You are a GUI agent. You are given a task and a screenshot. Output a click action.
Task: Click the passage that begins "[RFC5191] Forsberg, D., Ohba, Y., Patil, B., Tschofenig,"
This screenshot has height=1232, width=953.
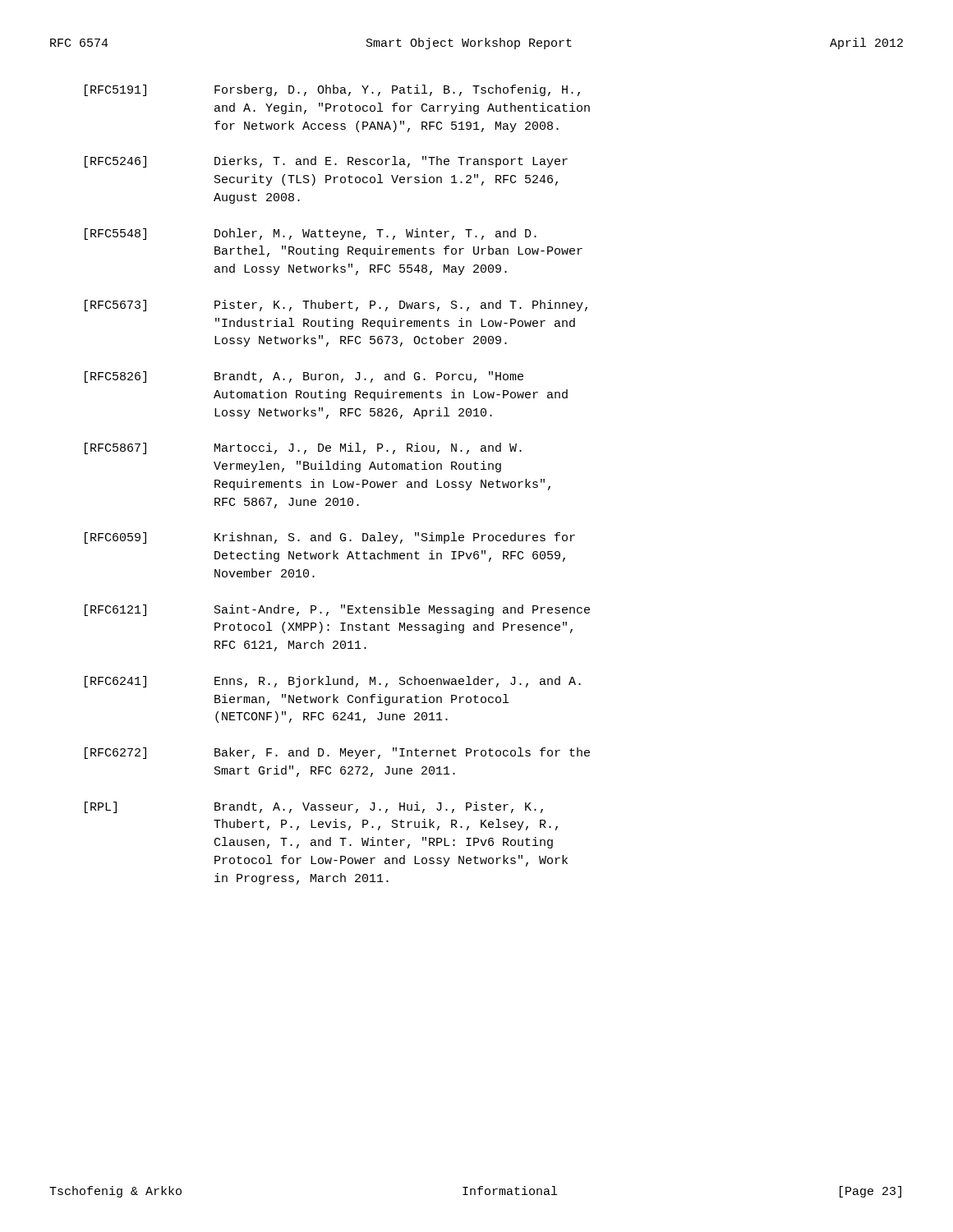click(476, 109)
